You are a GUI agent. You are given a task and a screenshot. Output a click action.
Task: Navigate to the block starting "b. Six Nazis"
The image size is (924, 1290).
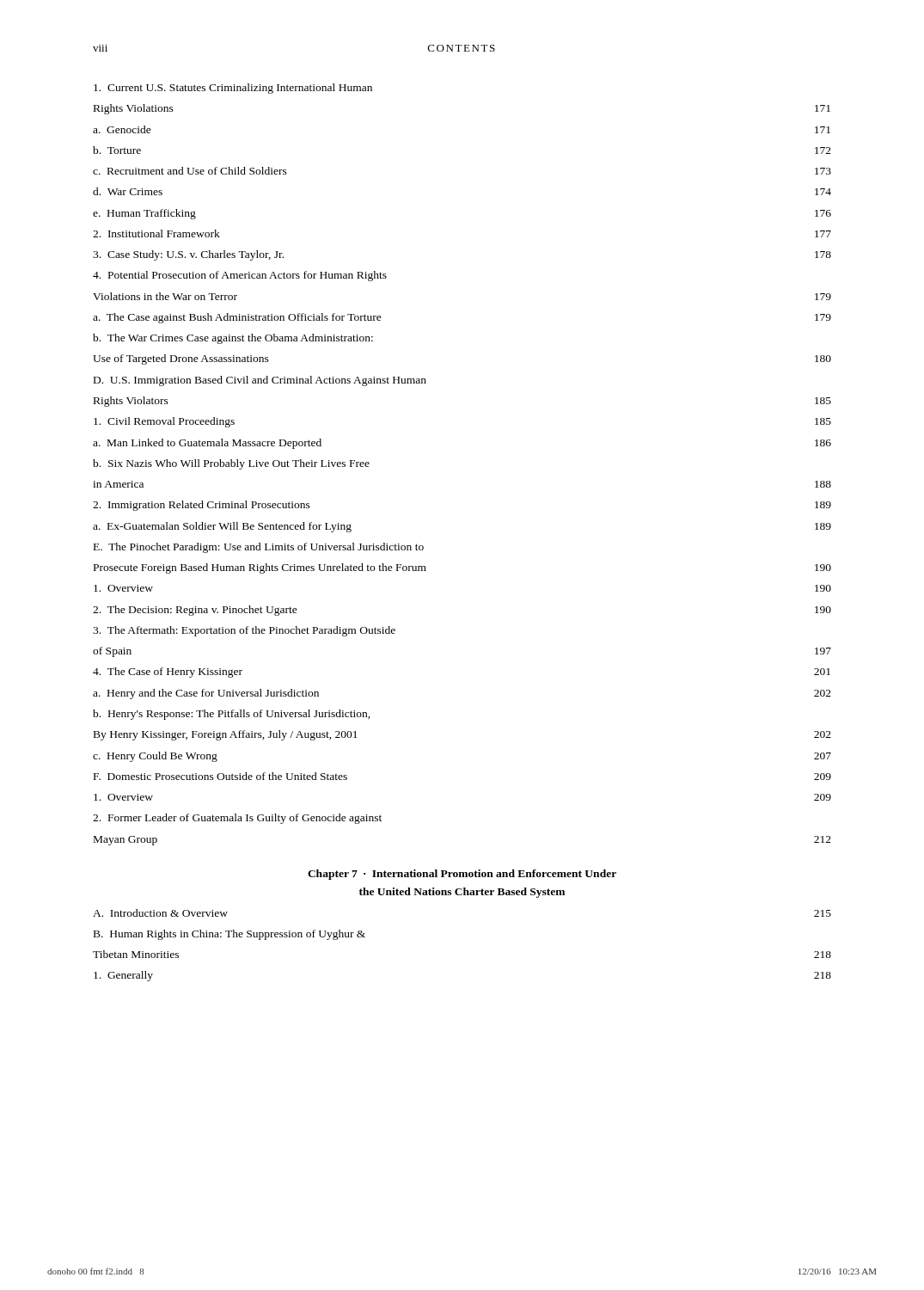tap(231, 464)
